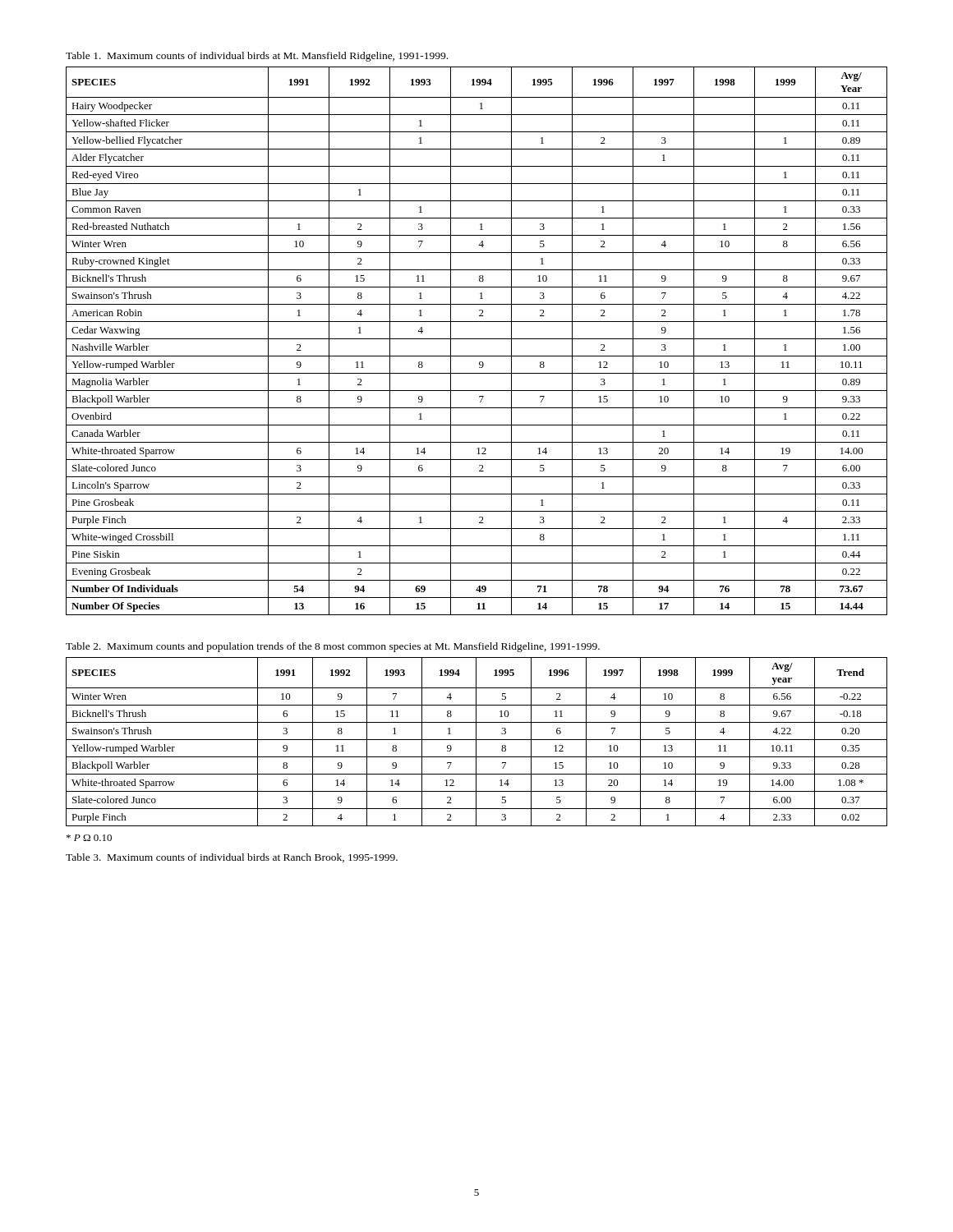Find the table that mentions "Yellow-shafted Flicker"
This screenshot has width=953, height=1232.
coord(476,341)
